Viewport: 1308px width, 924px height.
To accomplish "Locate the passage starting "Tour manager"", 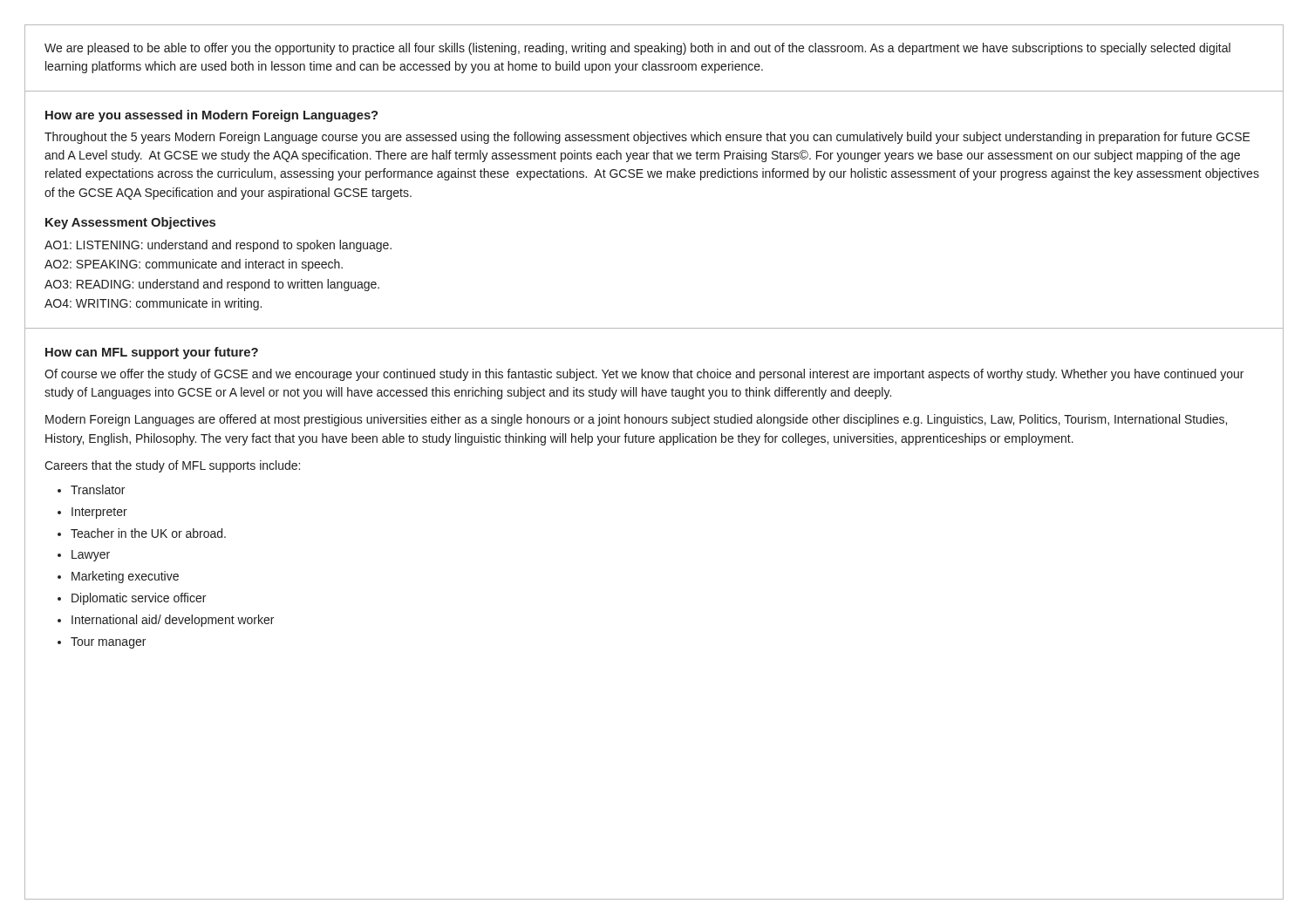I will tap(108, 641).
